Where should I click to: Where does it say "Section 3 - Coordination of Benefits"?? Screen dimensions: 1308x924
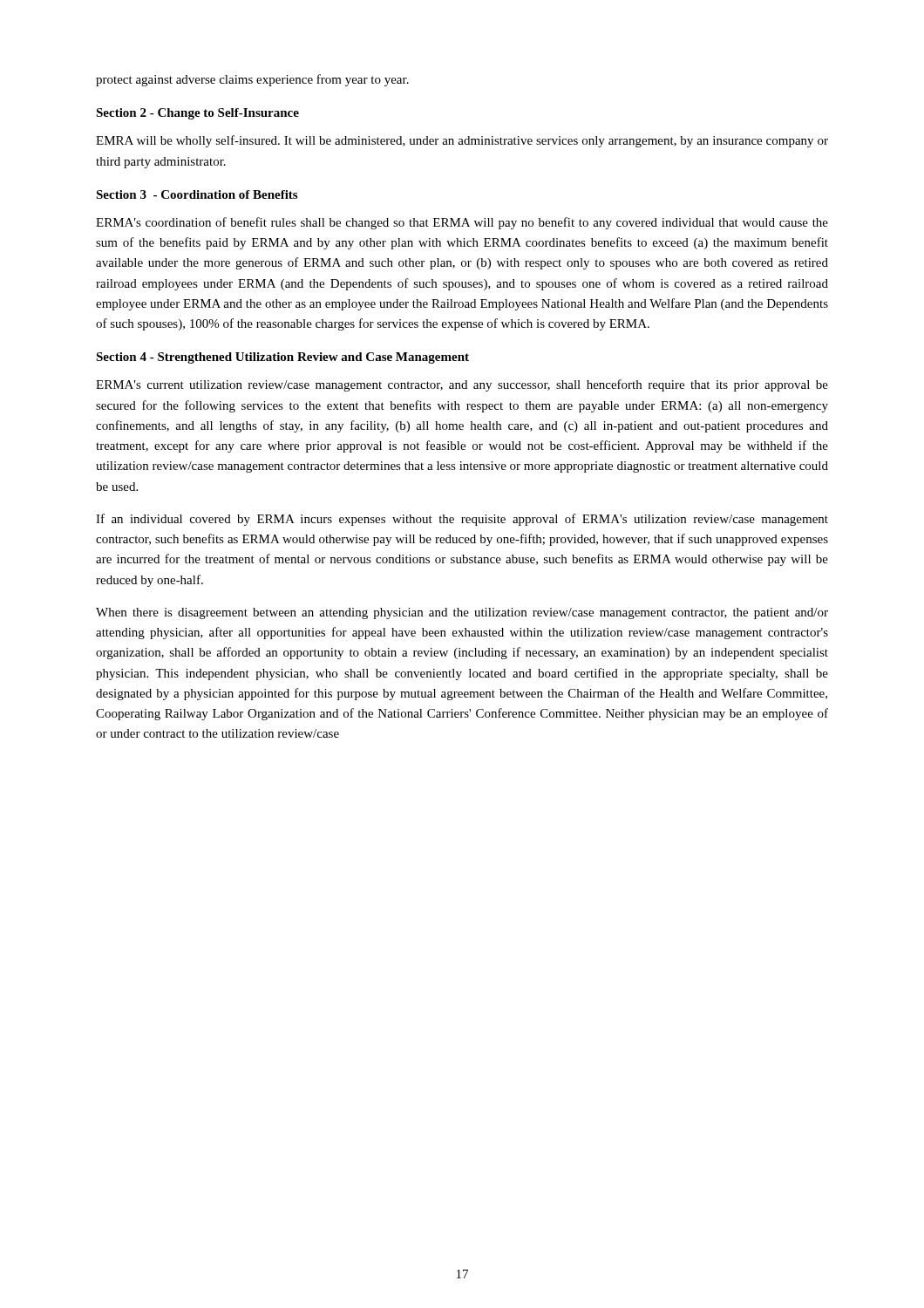(197, 194)
